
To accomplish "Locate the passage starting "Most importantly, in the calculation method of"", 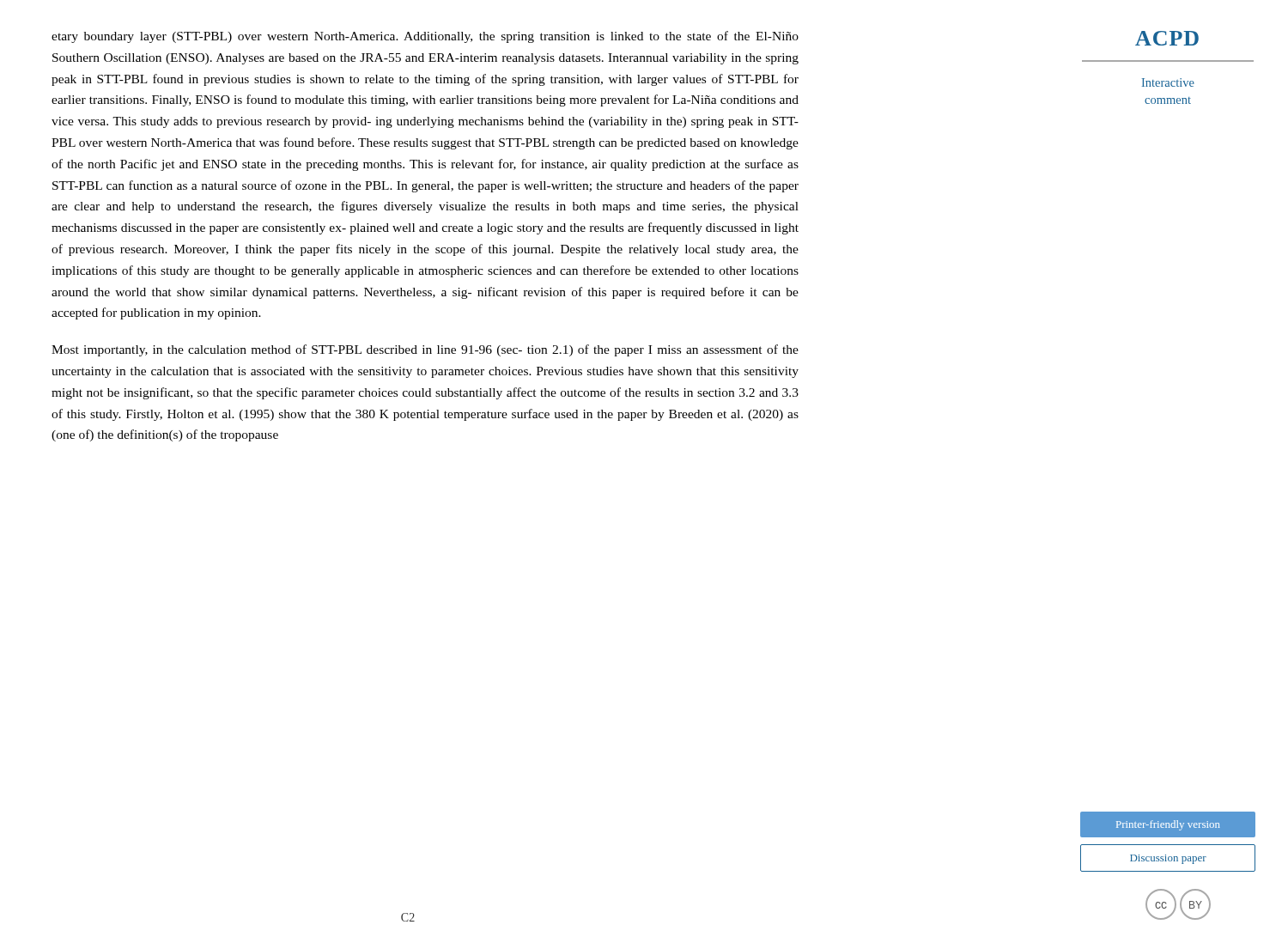I will coord(425,393).
